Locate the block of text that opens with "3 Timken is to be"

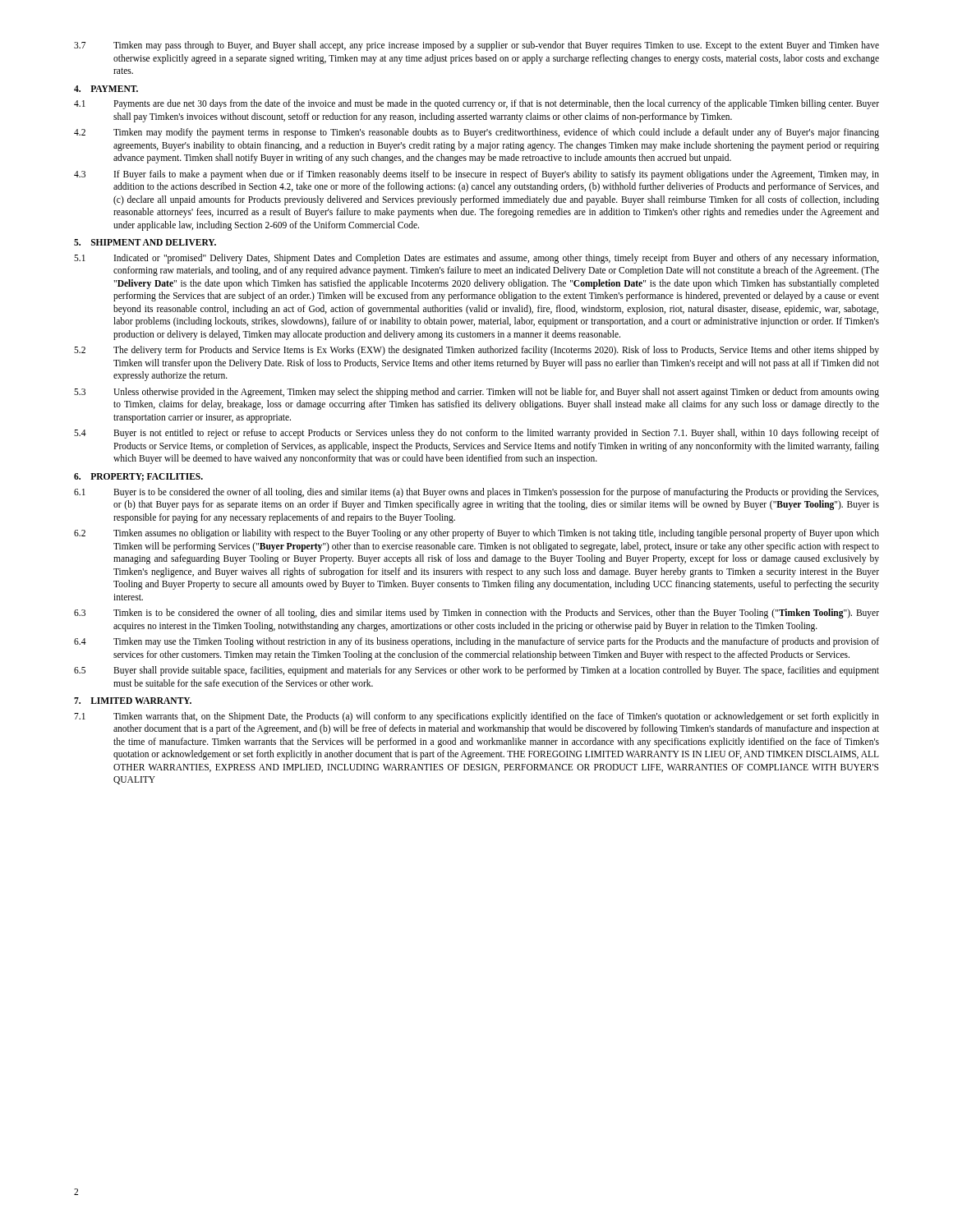pyautogui.click(x=476, y=620)
